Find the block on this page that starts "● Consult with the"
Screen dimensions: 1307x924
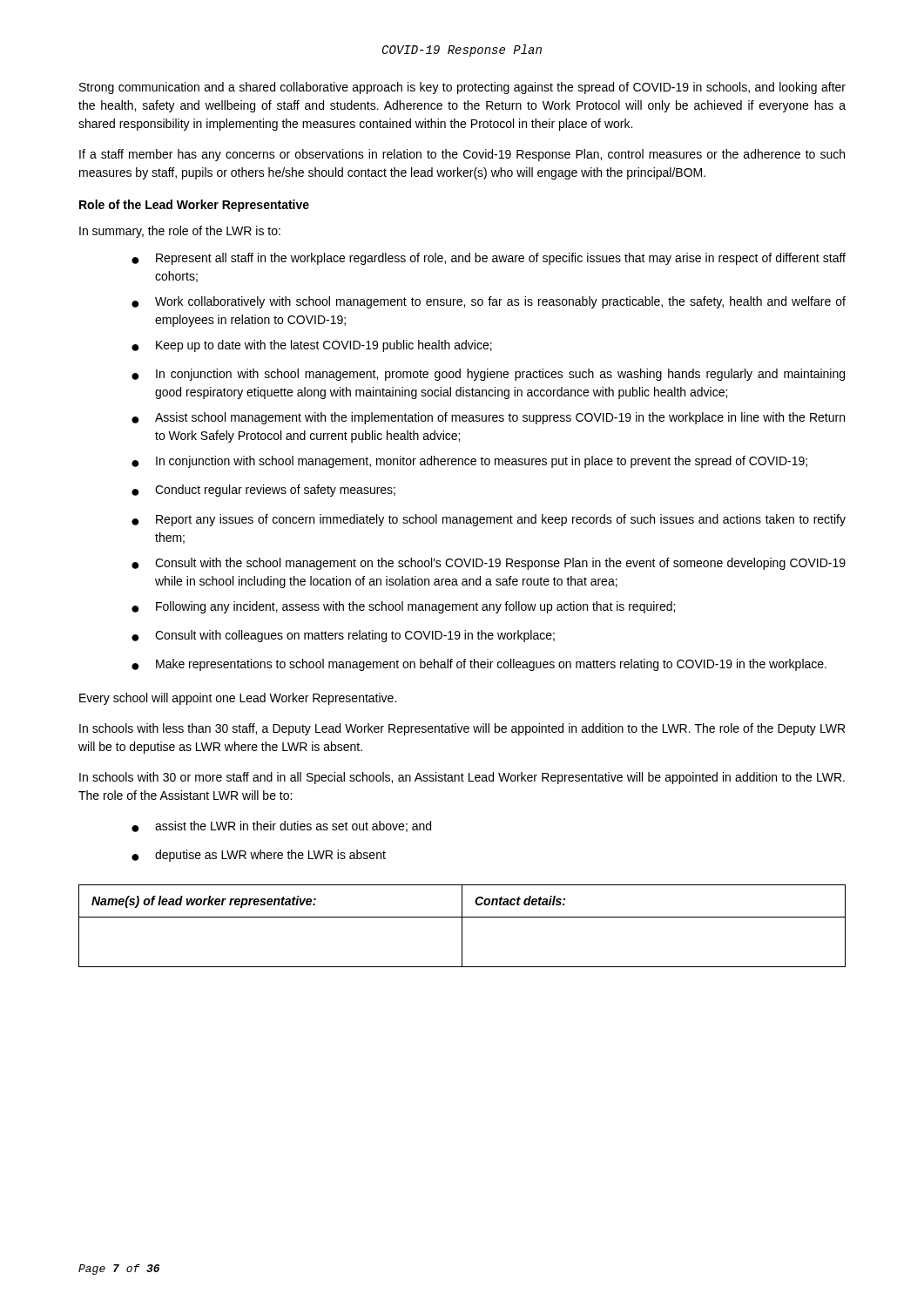[x=488, y=572]
